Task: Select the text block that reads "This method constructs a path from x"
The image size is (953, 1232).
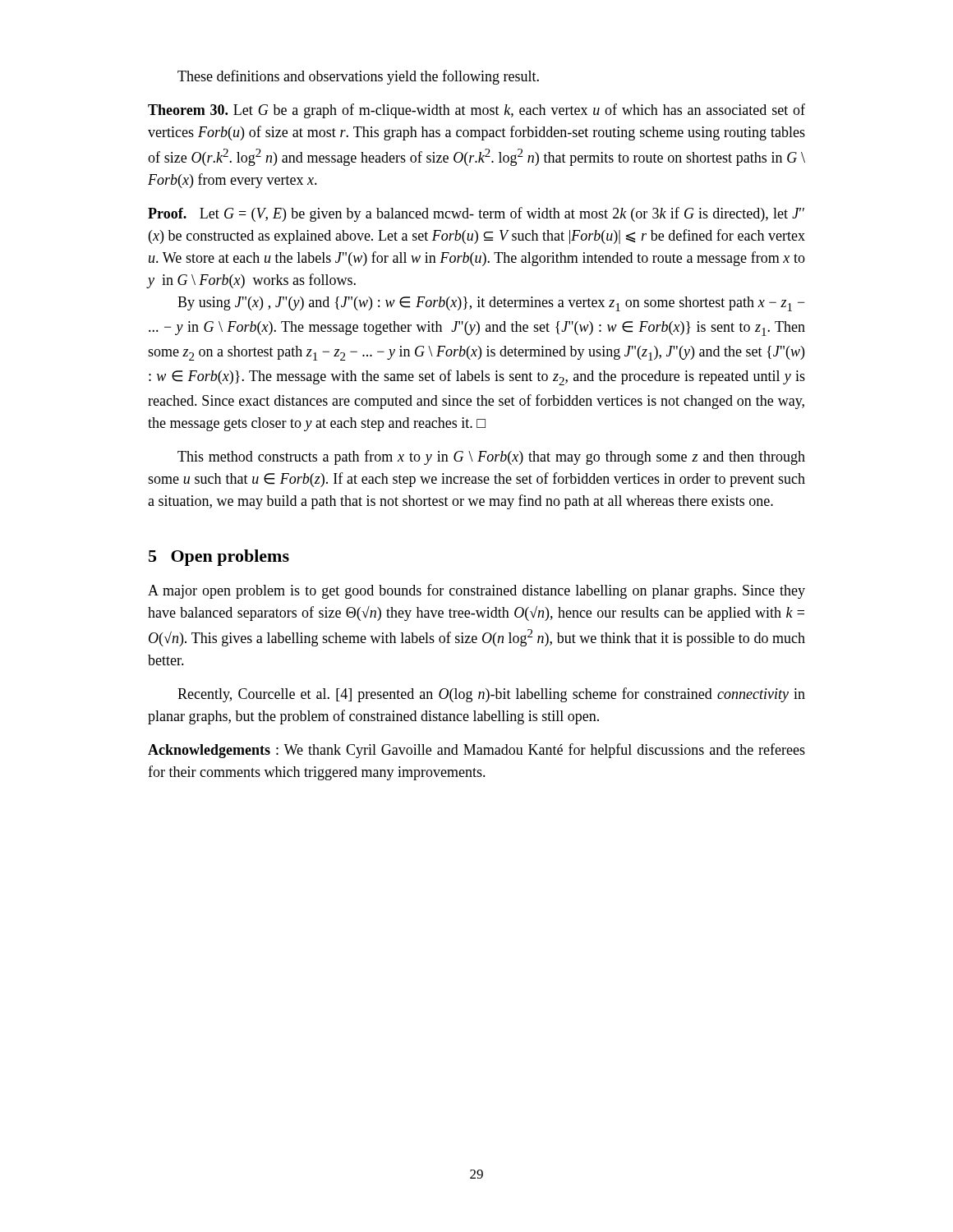Action: click(476, 479)
